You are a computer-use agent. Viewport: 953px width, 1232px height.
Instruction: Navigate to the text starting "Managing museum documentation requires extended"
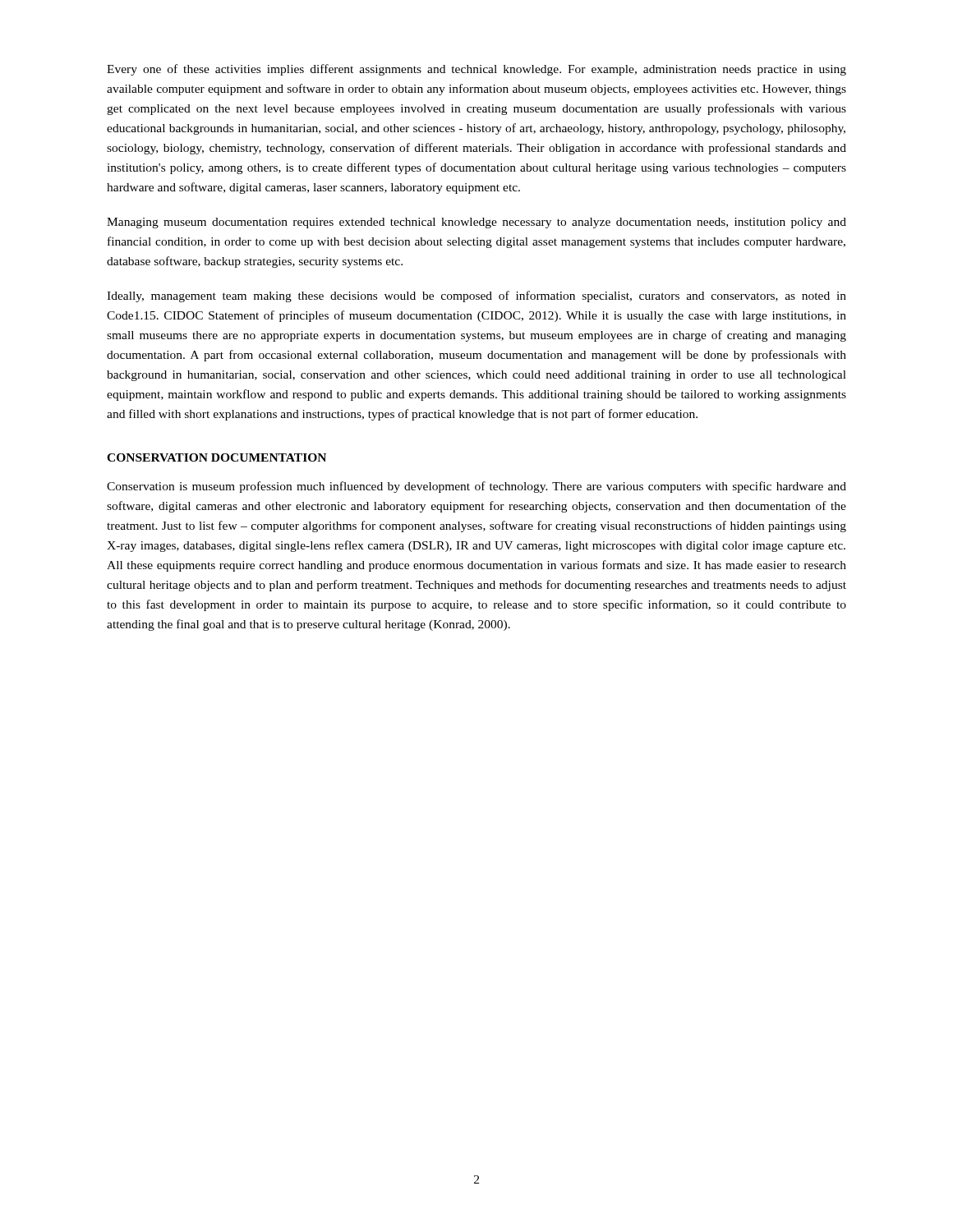[x=476, y=241]
